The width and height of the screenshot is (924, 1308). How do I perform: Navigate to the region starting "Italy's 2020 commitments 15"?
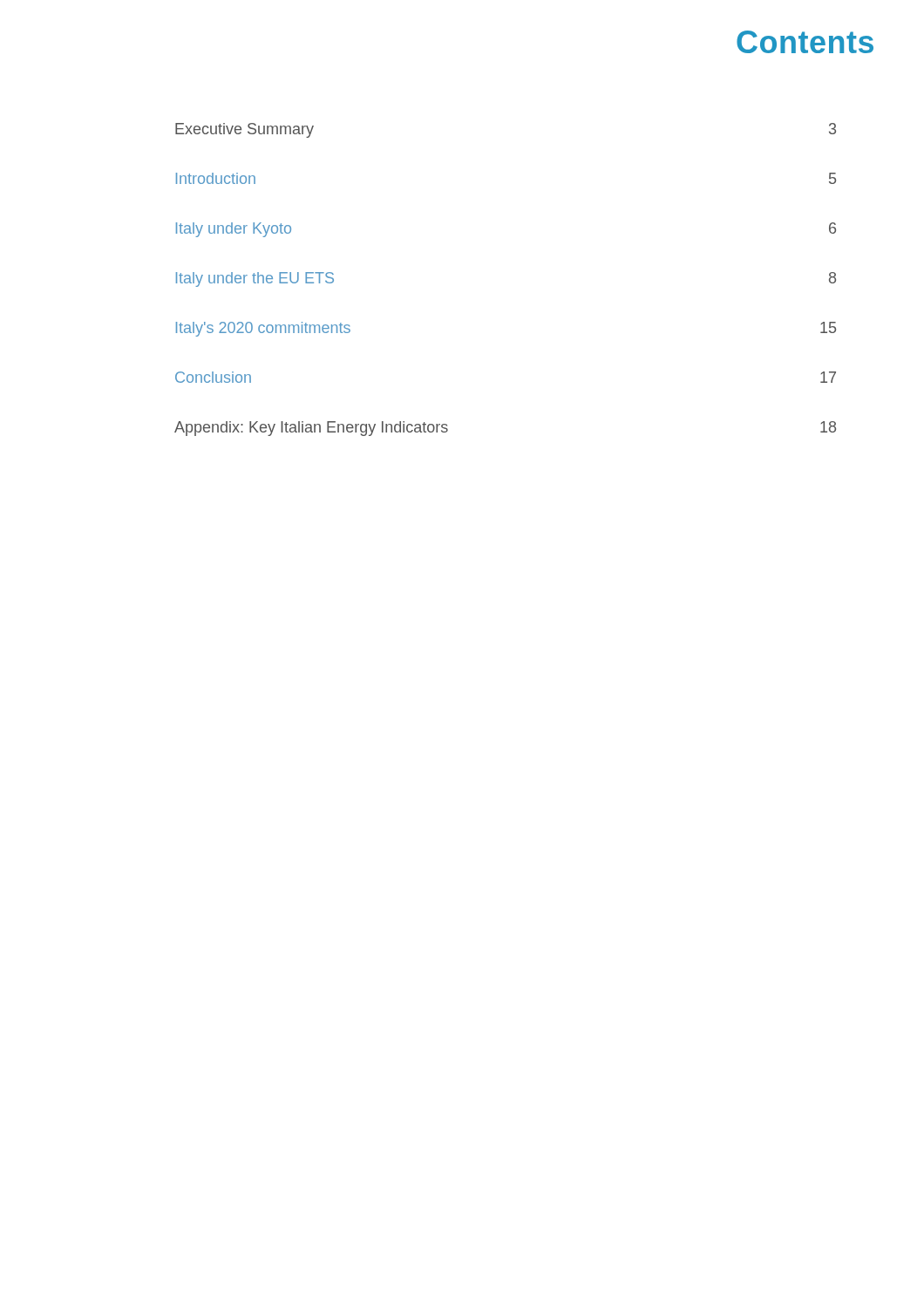(259, 329)
